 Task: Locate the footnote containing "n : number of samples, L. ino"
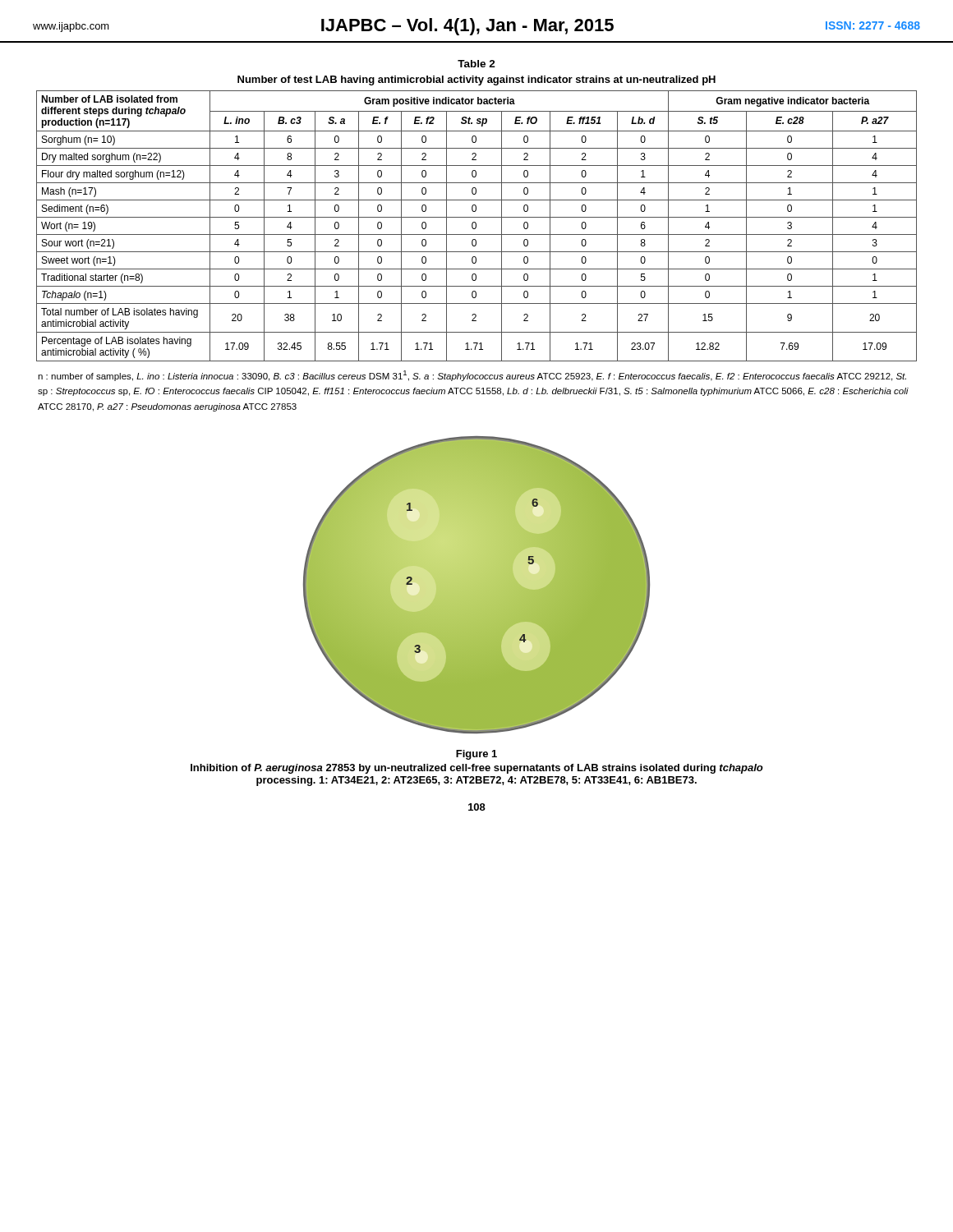point(473,390)
